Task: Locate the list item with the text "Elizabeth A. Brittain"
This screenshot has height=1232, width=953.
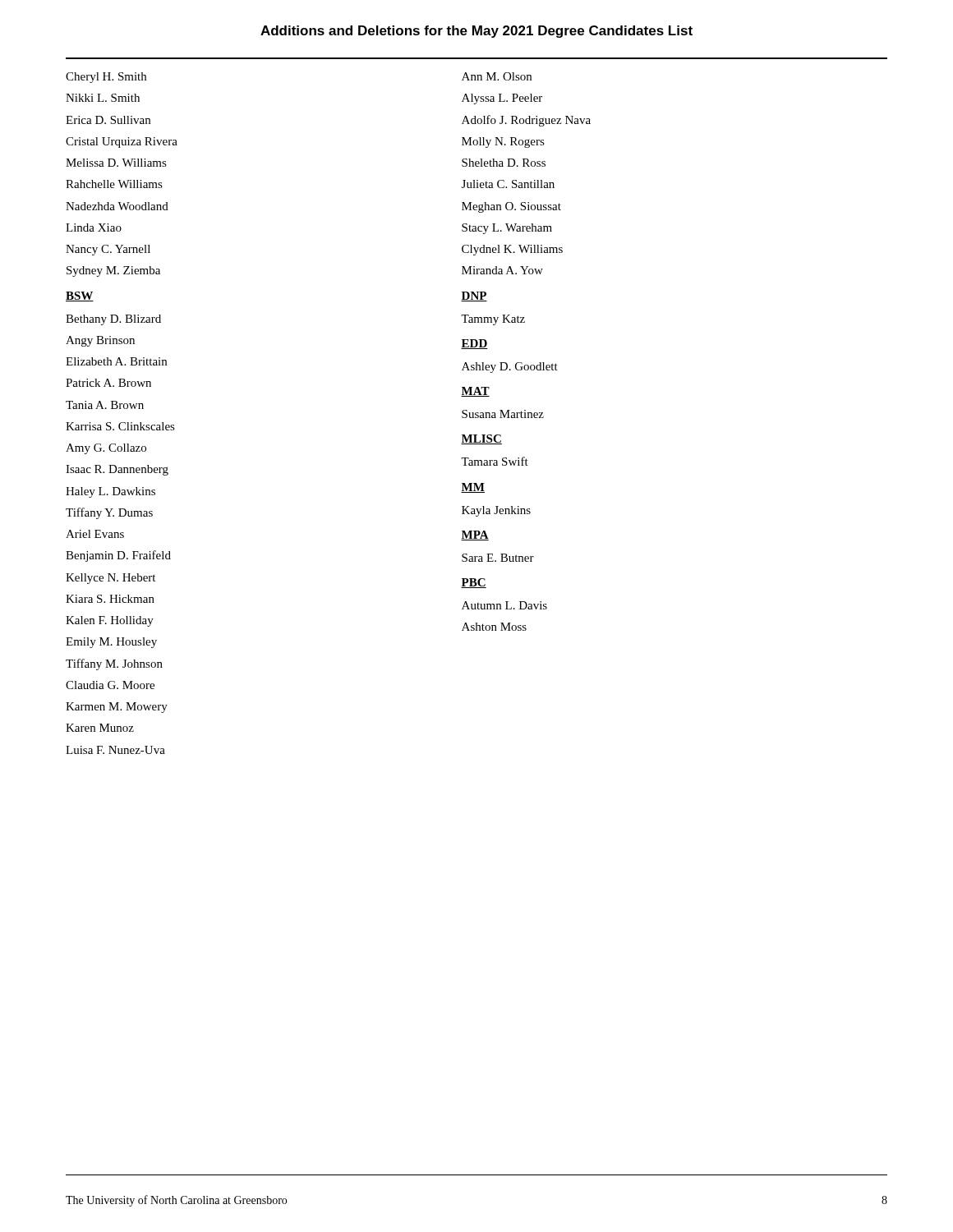Action: [117, 361]
